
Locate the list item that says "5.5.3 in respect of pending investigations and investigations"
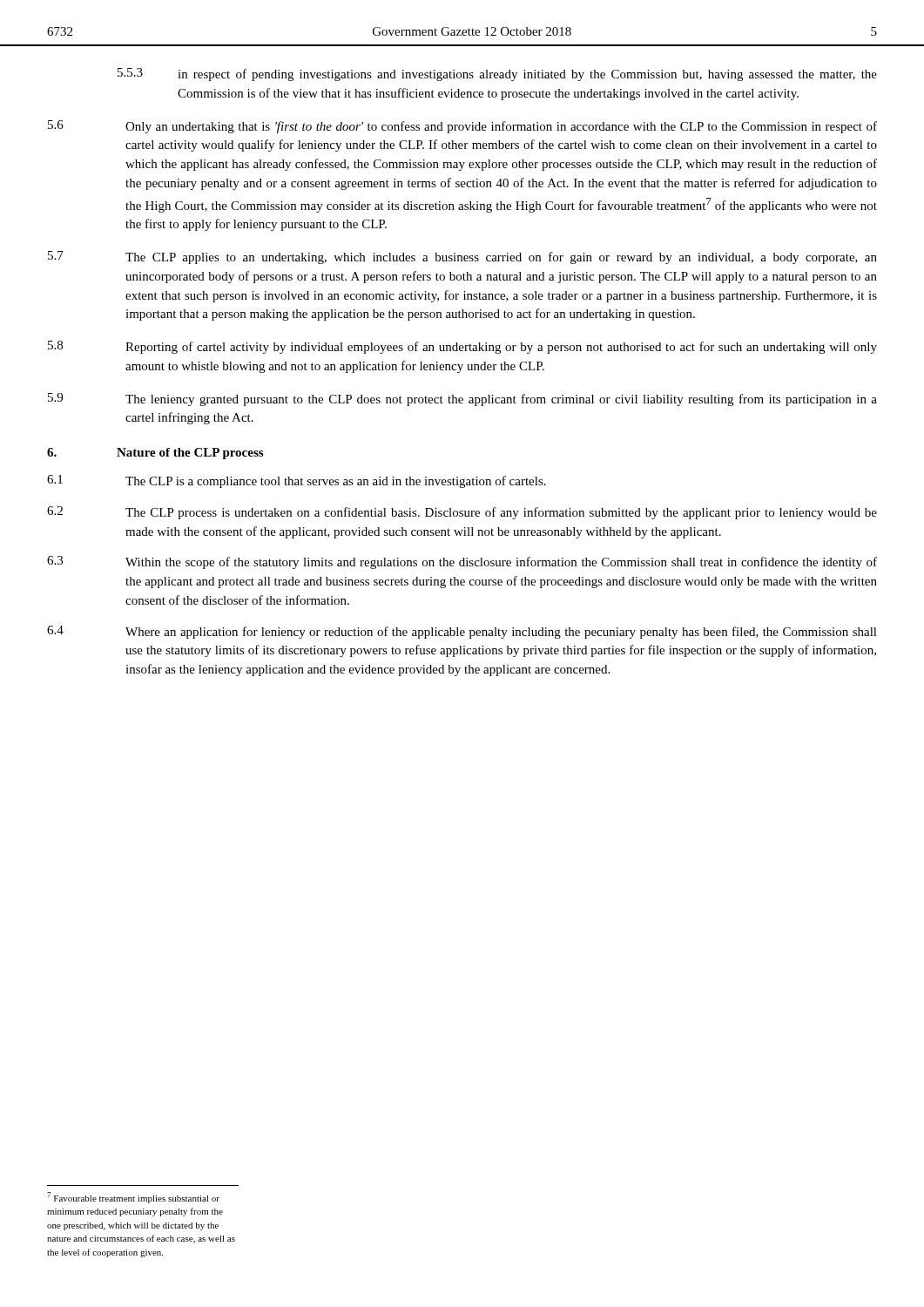pos(497,84)
